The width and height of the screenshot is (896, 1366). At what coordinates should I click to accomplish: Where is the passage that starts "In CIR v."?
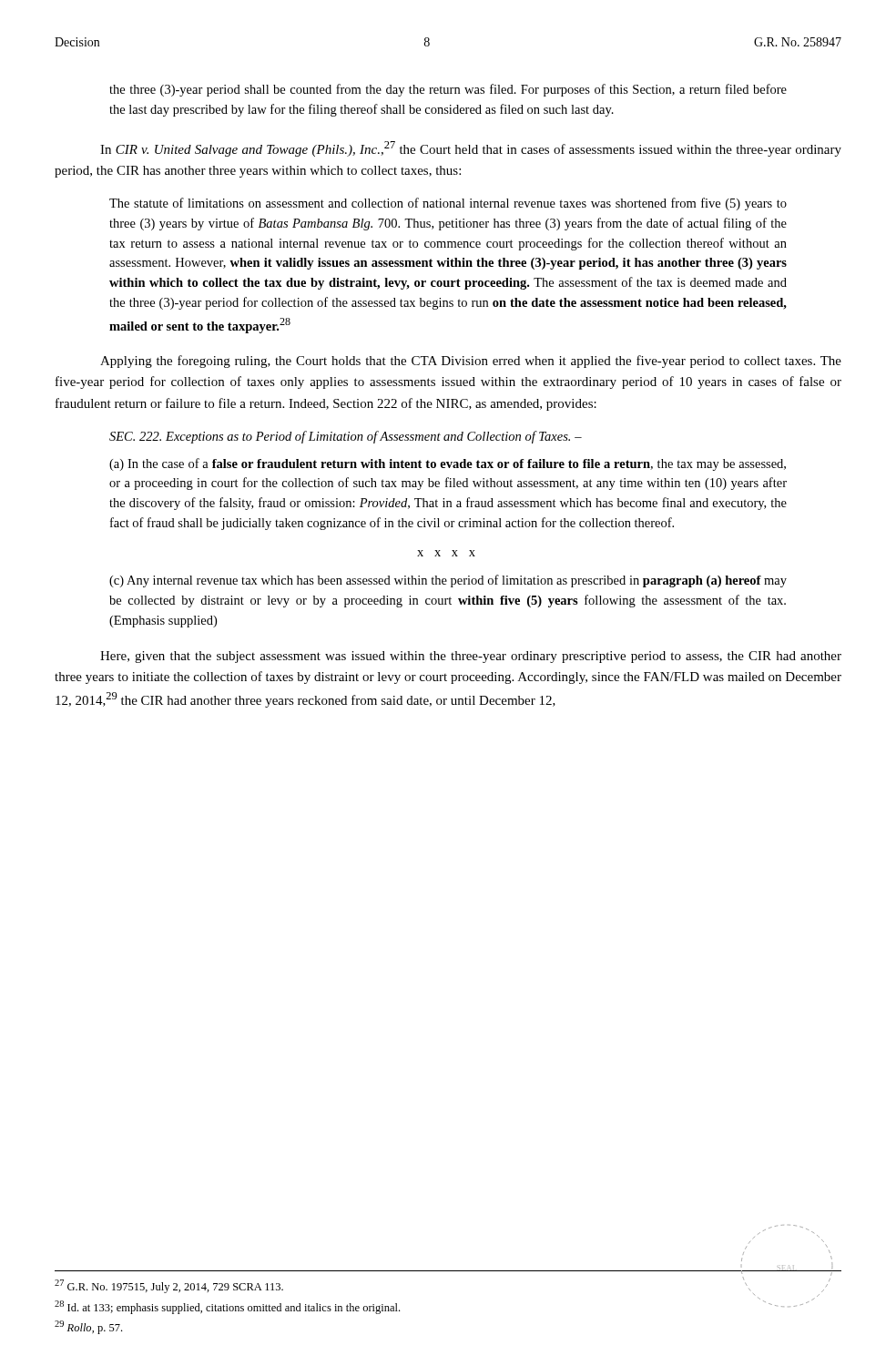[x=448, y=158]
